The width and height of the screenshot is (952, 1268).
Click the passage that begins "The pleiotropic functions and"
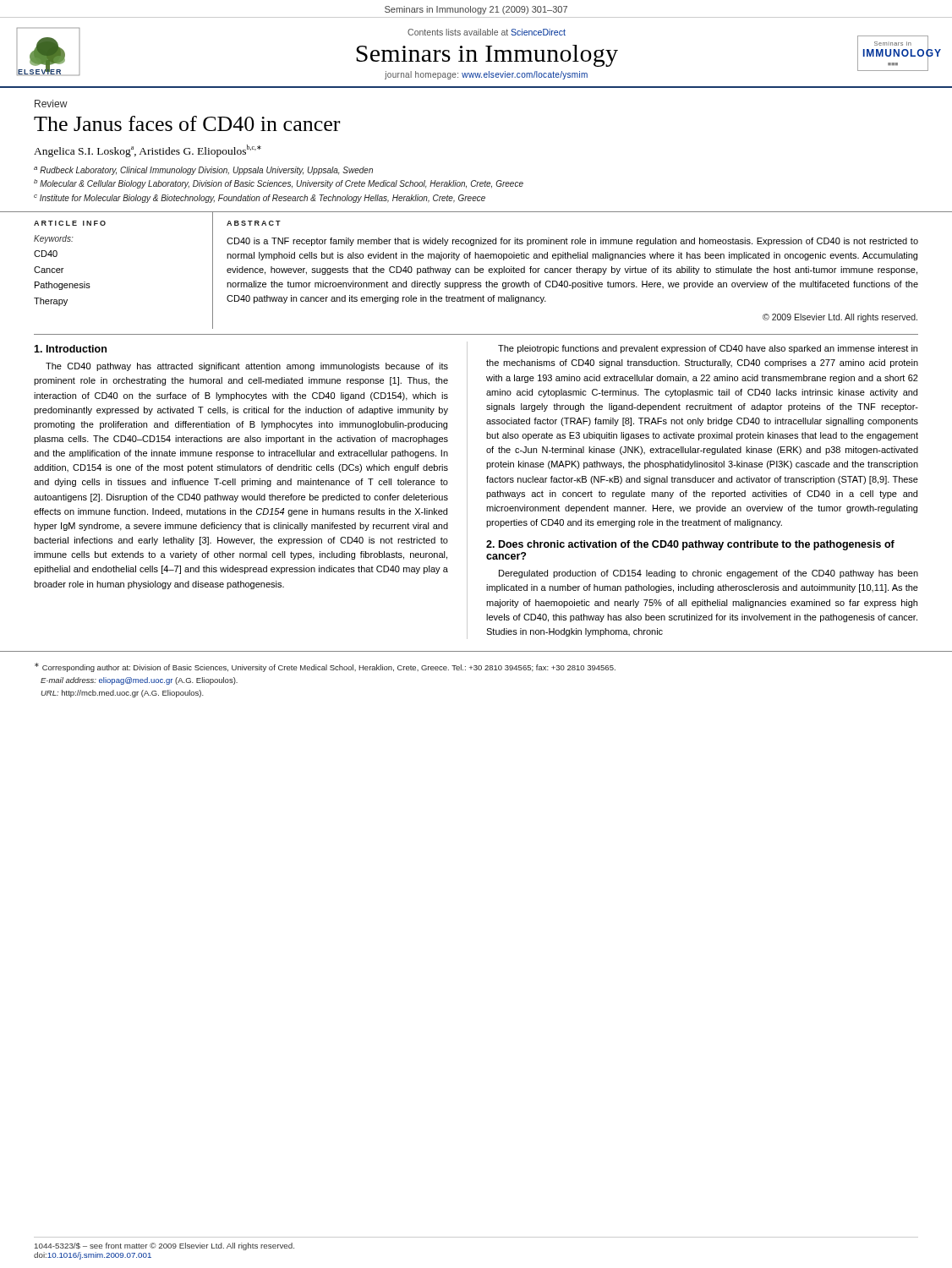tap(702, 436)
